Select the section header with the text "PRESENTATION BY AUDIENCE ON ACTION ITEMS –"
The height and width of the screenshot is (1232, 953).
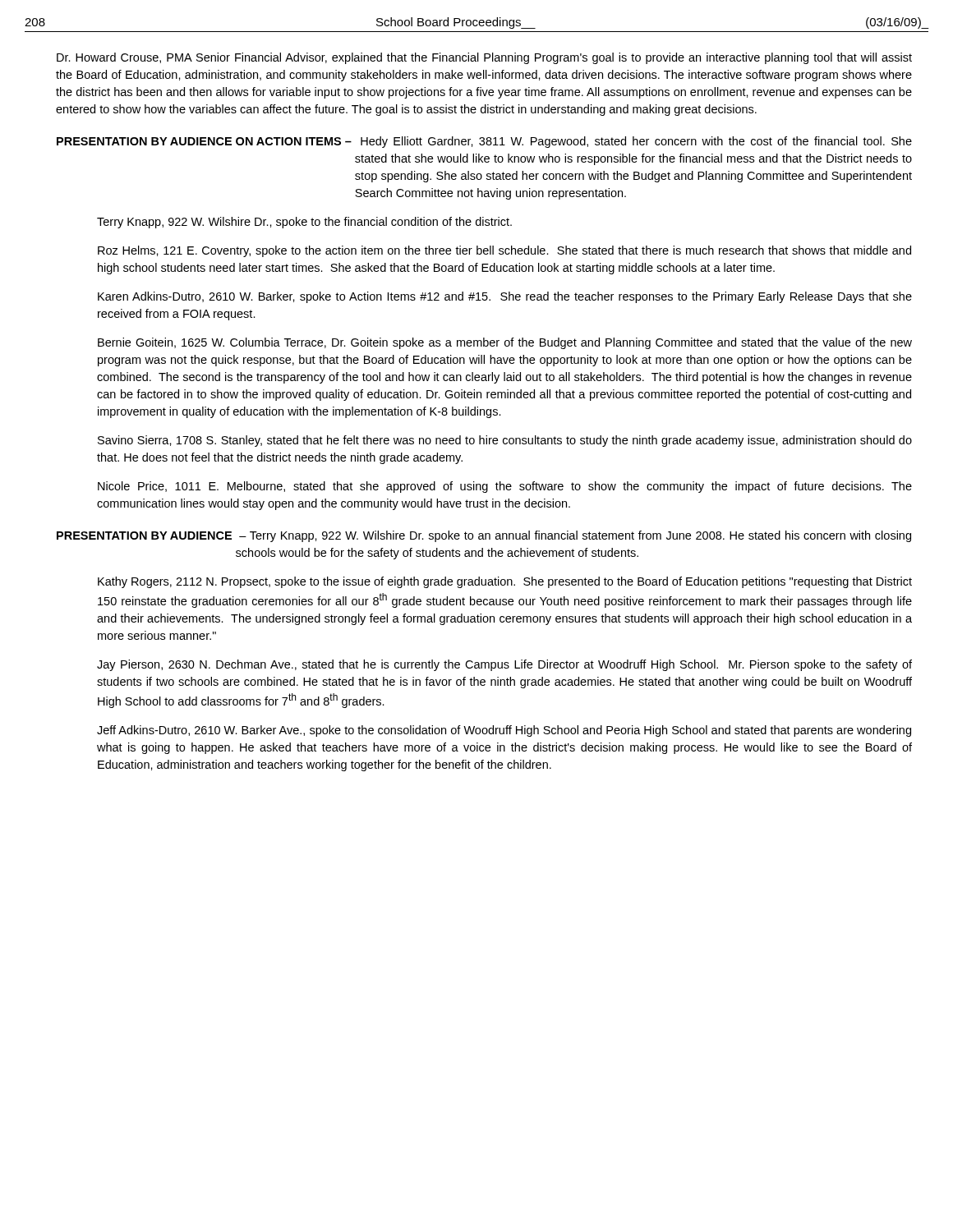204,141
